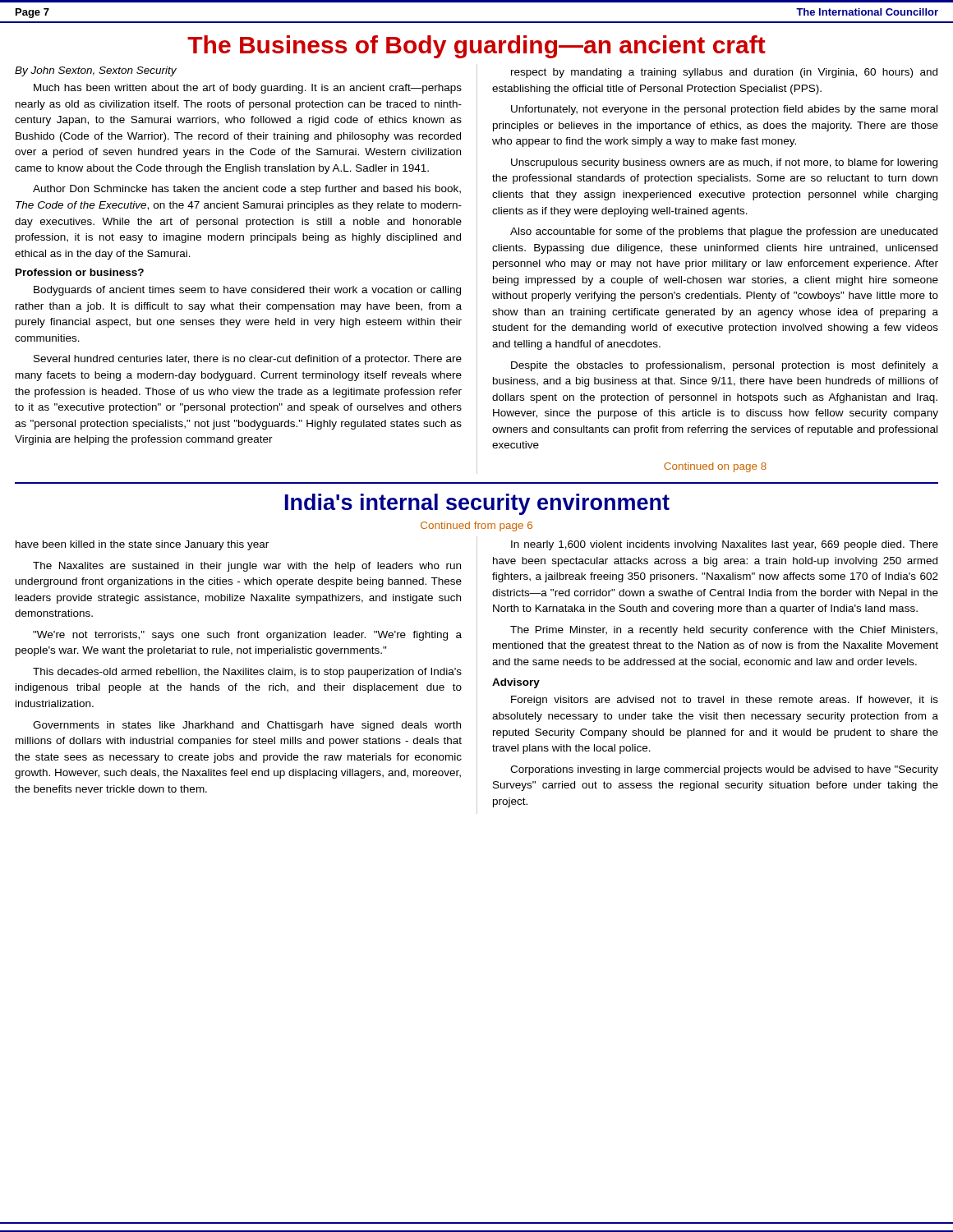Find the block on this page that starts "Several hundred centuries later, there is"
Viewport: 953px width, 1232px height.
coord(238,399)
